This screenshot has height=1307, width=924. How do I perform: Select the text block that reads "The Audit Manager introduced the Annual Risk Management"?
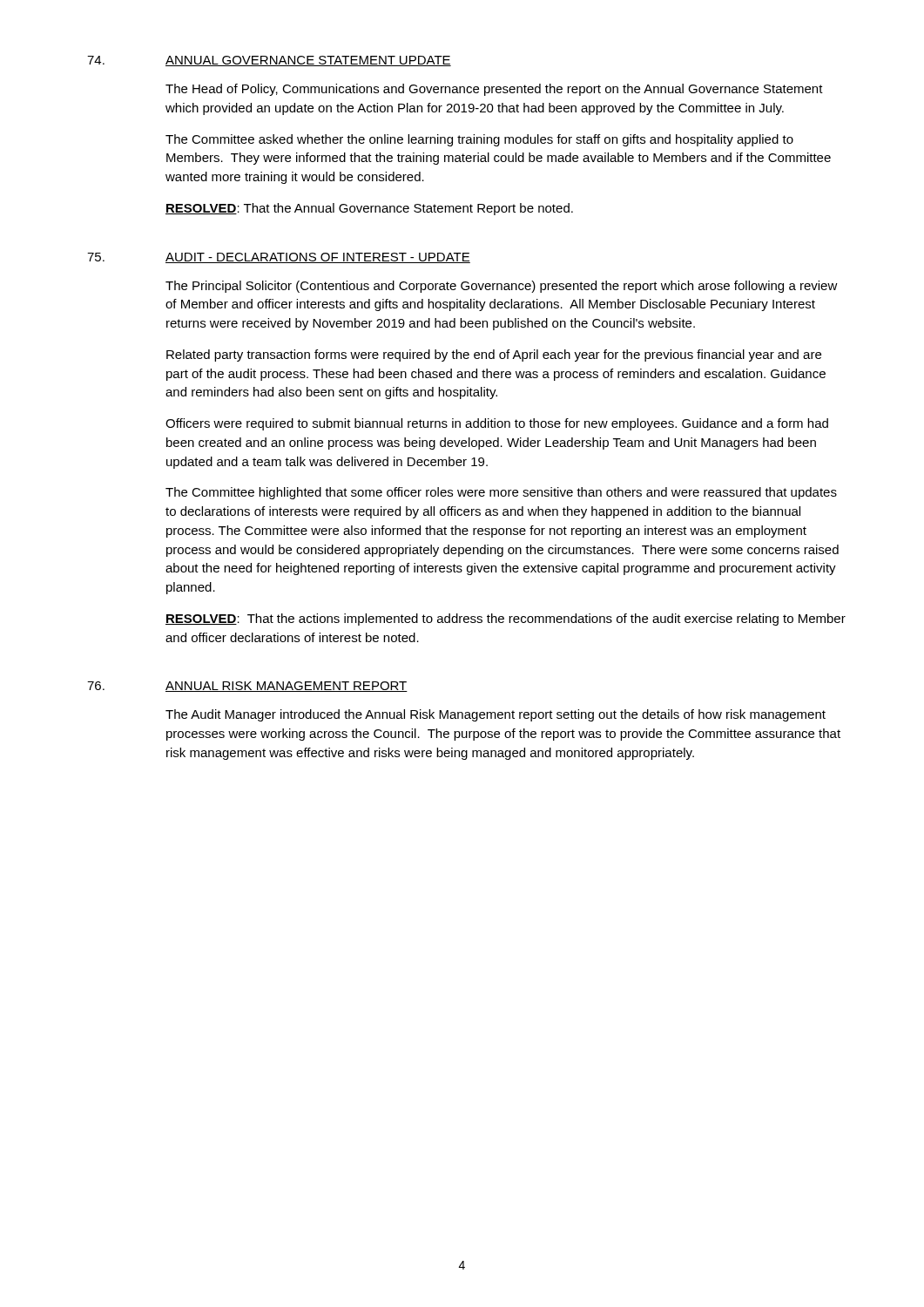coord(503,733)
